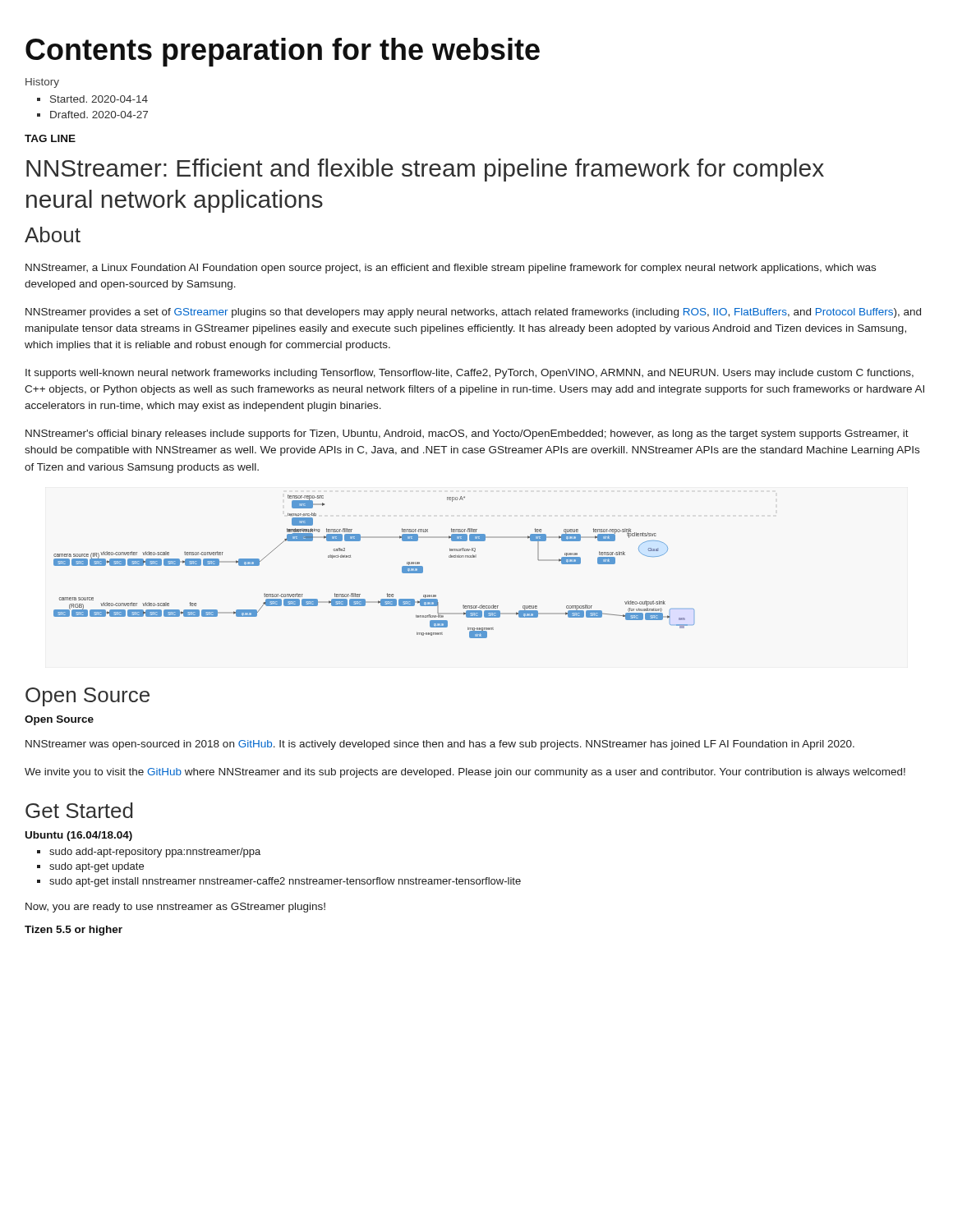The height and width of the screenshot is (1232, 953).
Task: Where is the passage that starts "NNStreamer provides a set of"?
Action: click(476, 328)
